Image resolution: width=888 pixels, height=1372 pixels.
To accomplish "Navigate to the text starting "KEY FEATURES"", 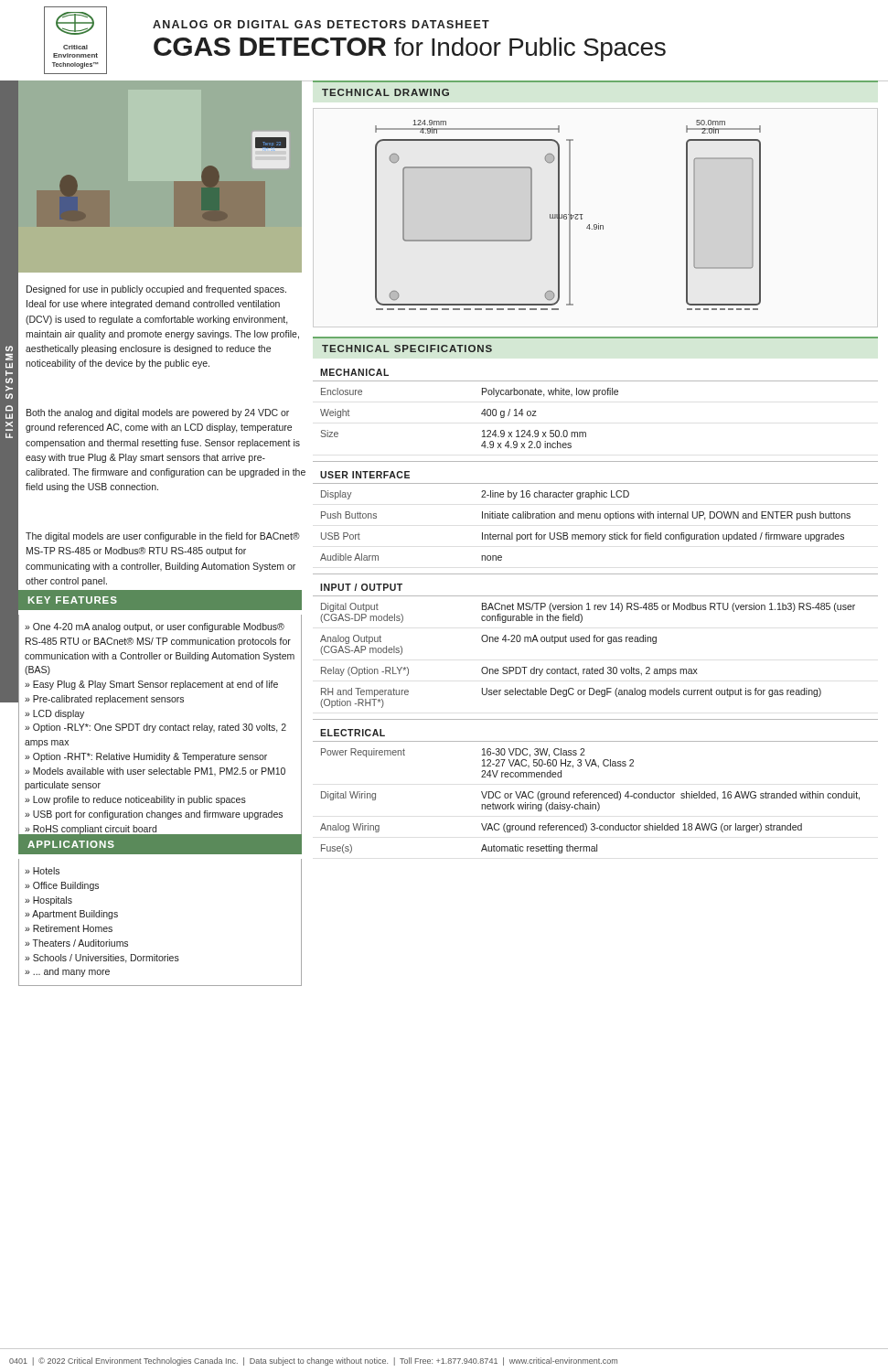I will (73, 600).
